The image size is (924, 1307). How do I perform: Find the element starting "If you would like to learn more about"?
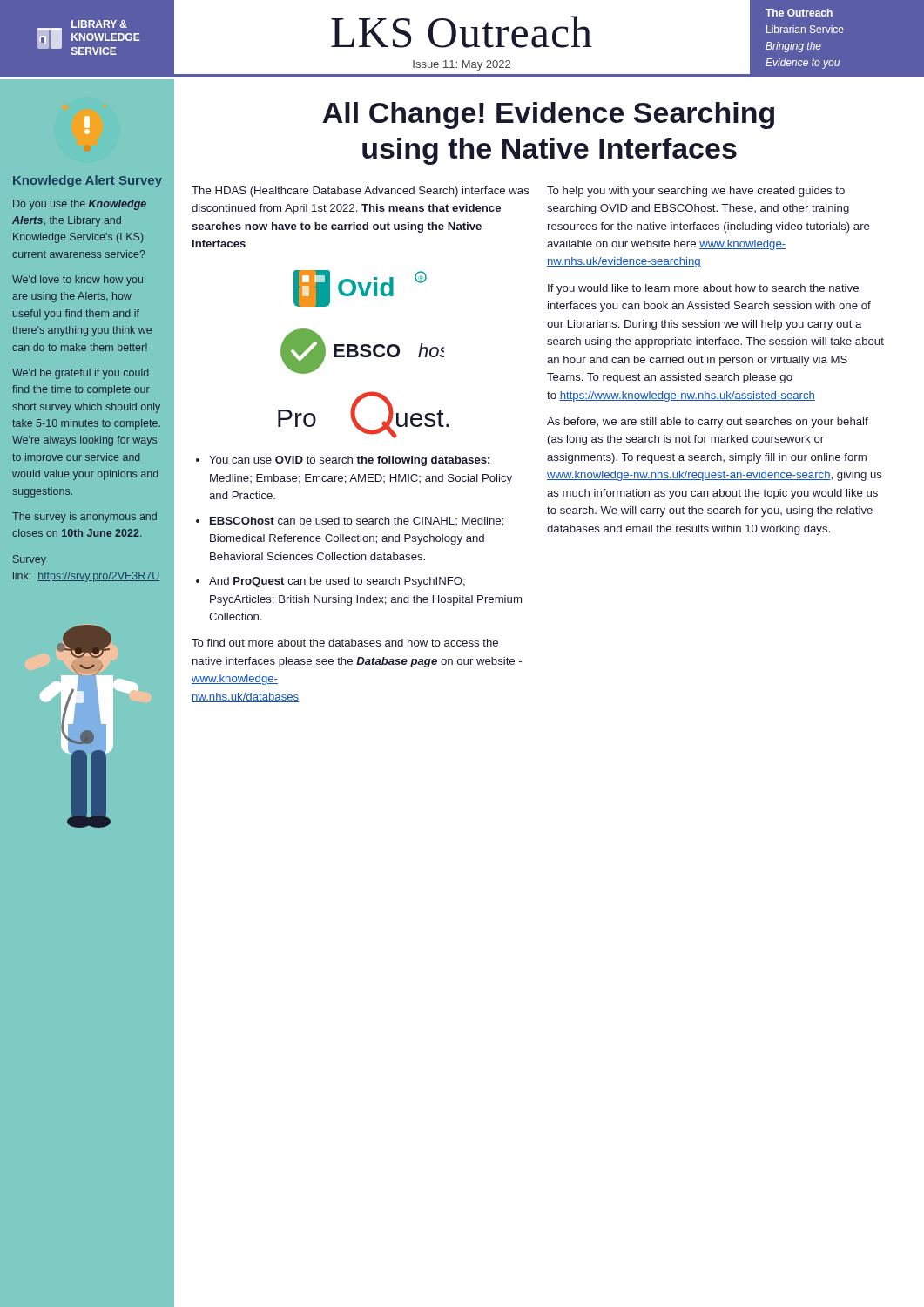point(715,341)
